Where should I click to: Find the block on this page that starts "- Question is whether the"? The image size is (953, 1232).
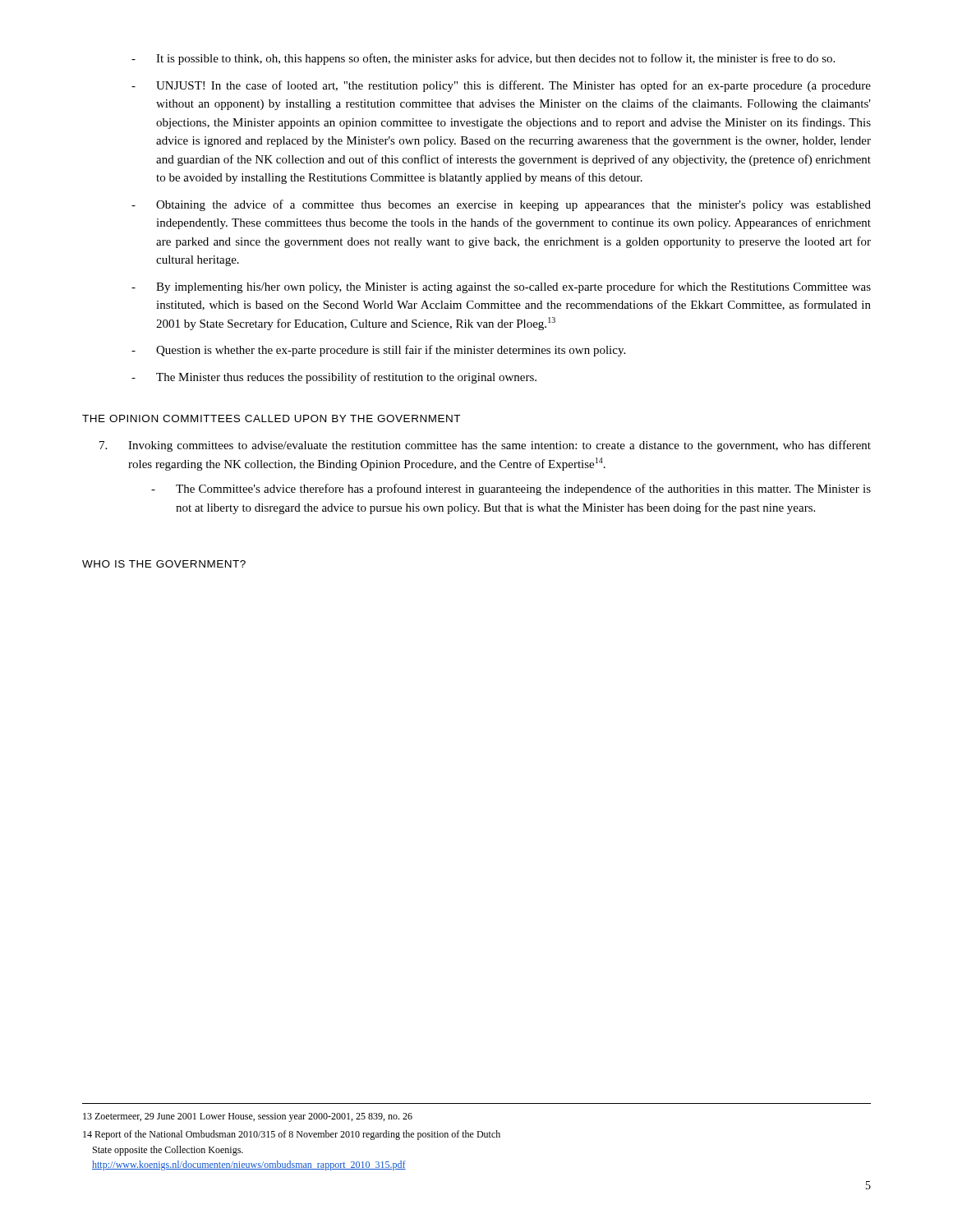point(501,350)
